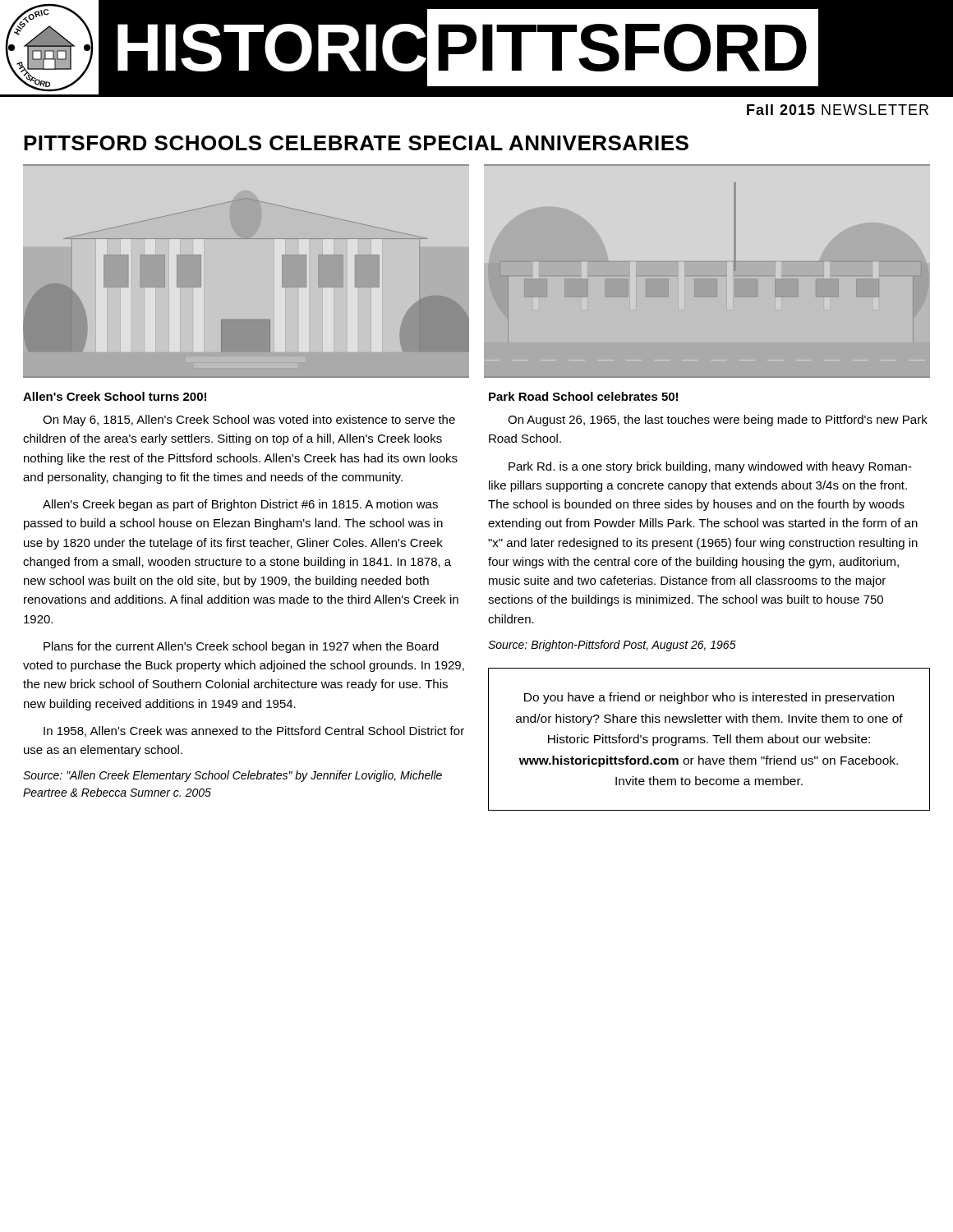Select the text block starting "Allen's Creek School turns"

pos(115,396)
